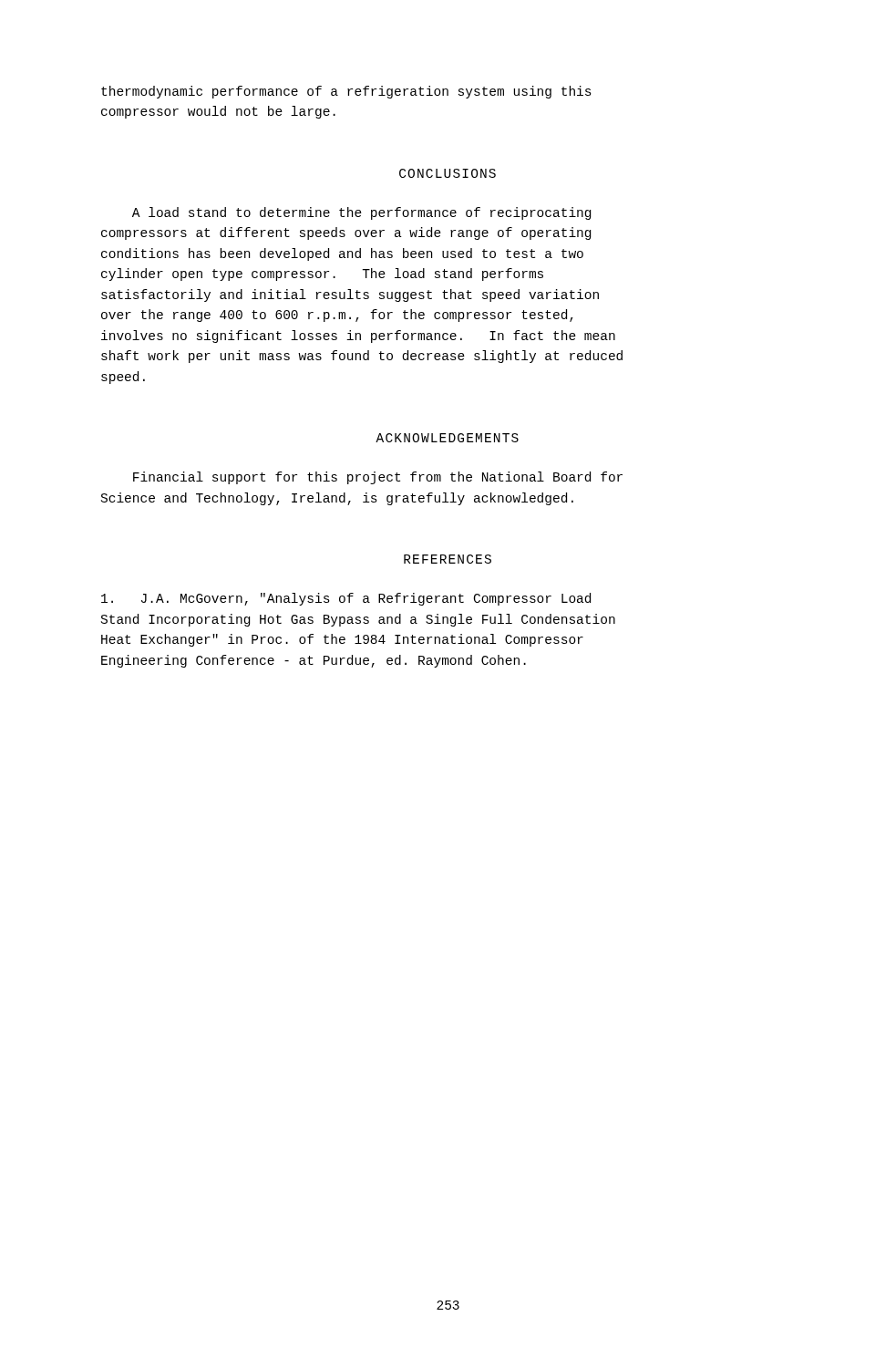
Task: Click on the text block that says "Financial support for this project from the"
Action: (x=362, y=488)
